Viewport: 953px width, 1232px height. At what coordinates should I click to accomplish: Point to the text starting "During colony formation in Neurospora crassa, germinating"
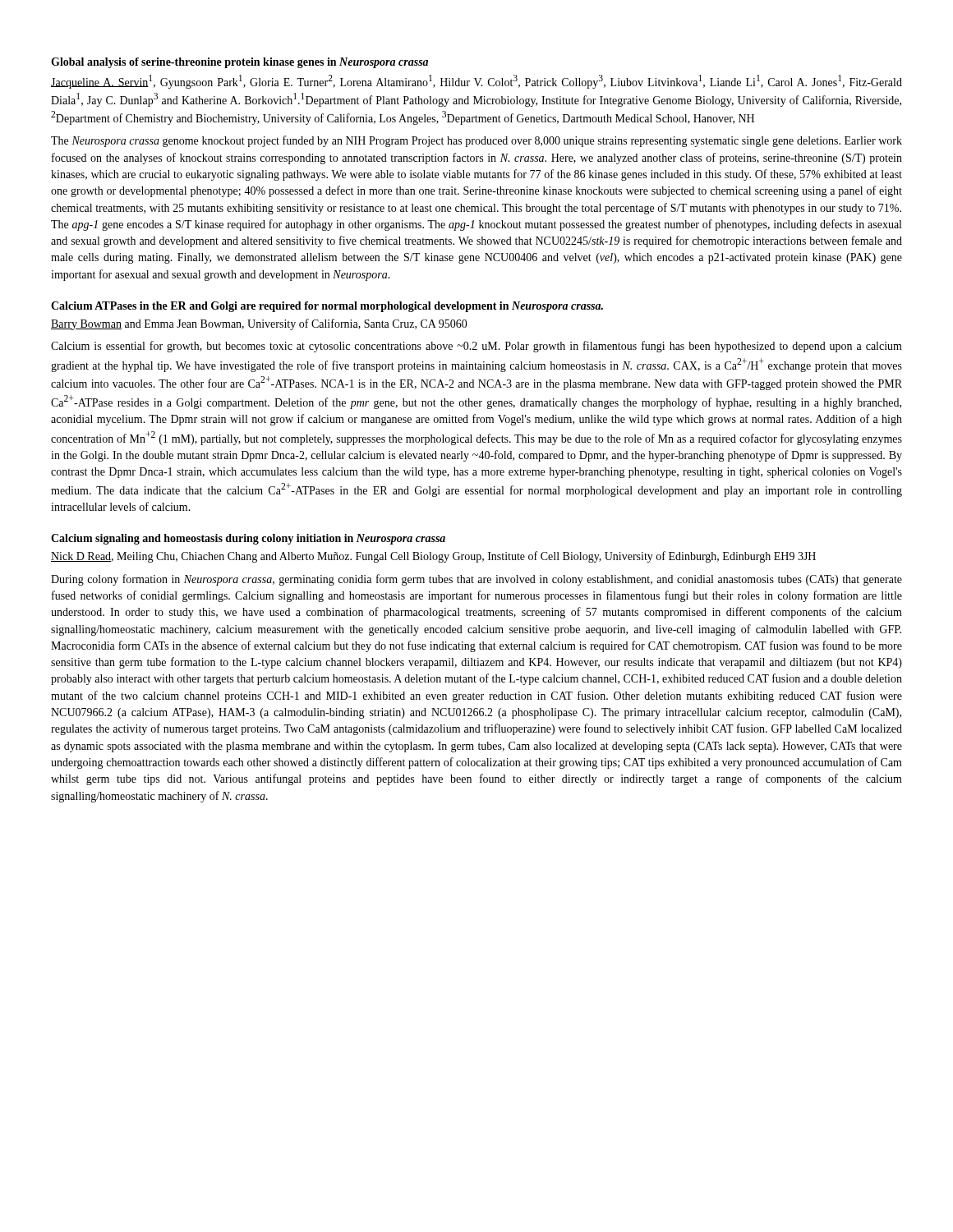(x=476, y=688)
